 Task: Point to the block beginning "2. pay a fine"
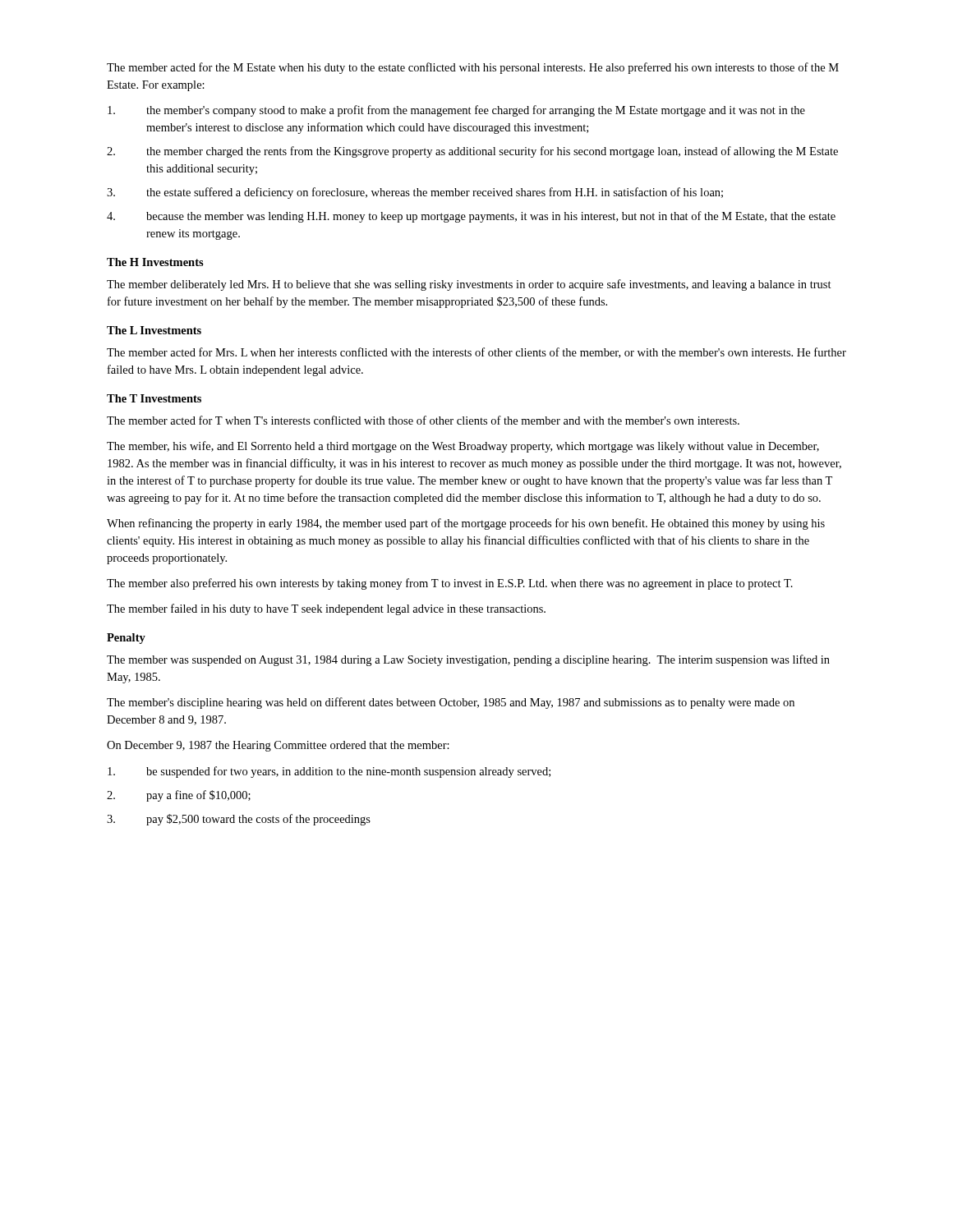[x=179, y=796]
